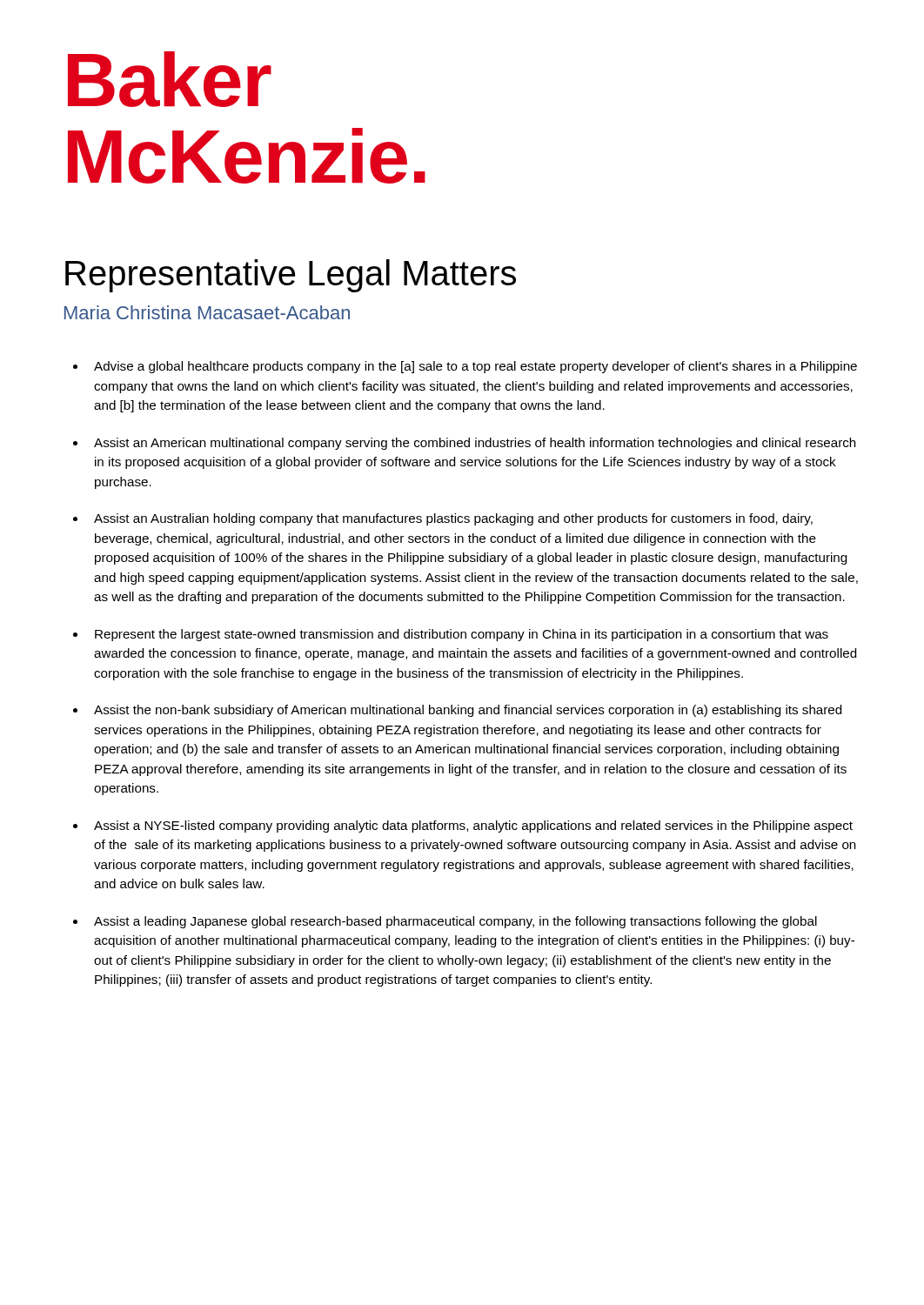Click the passage that begins "Represent the largest"
Viewport: 924px width, 1305px height.
(x=476, y=653)
